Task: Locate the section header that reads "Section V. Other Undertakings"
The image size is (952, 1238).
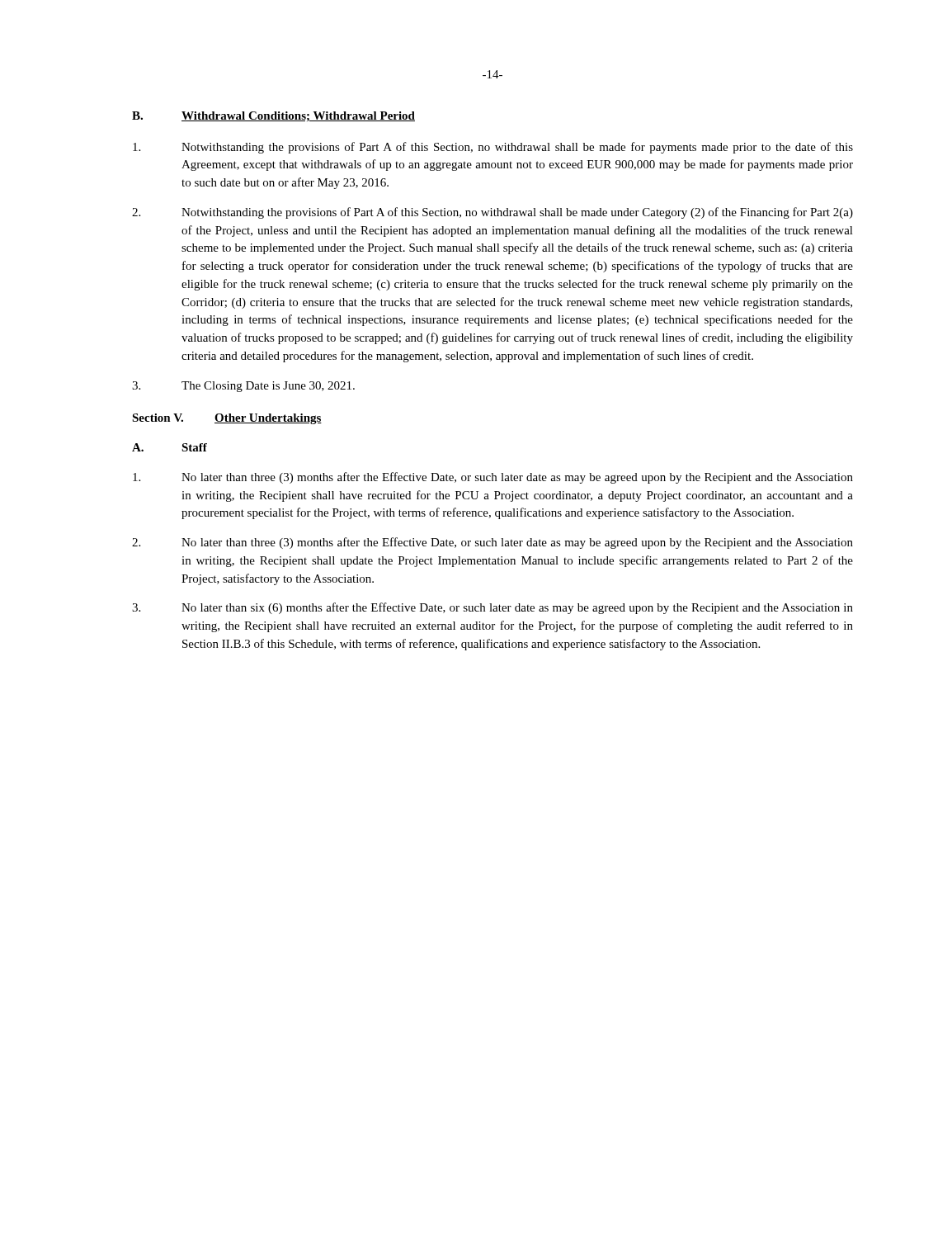Action: point(227,419)
